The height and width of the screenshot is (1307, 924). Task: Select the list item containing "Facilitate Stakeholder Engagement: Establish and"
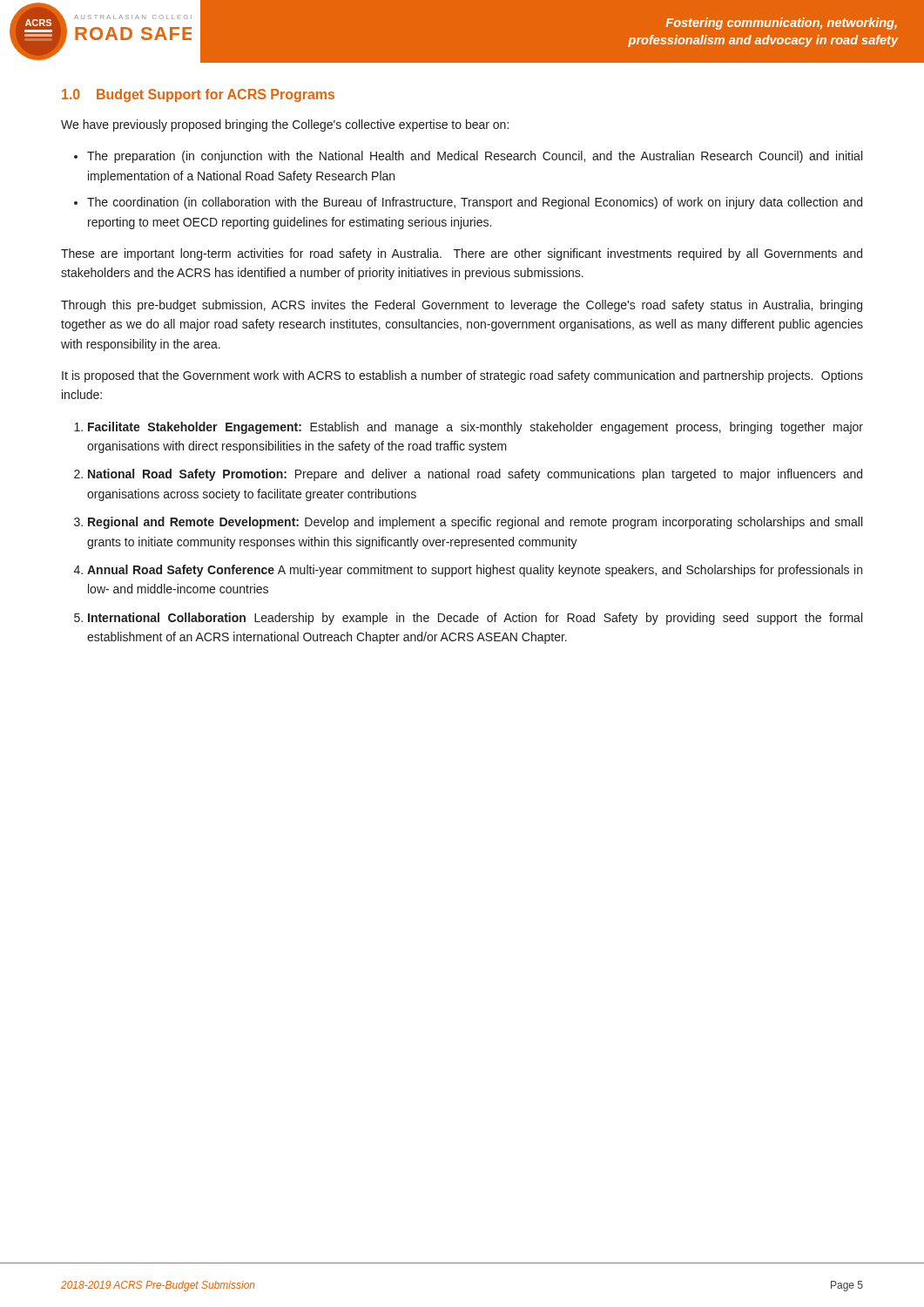coord(475,436)
